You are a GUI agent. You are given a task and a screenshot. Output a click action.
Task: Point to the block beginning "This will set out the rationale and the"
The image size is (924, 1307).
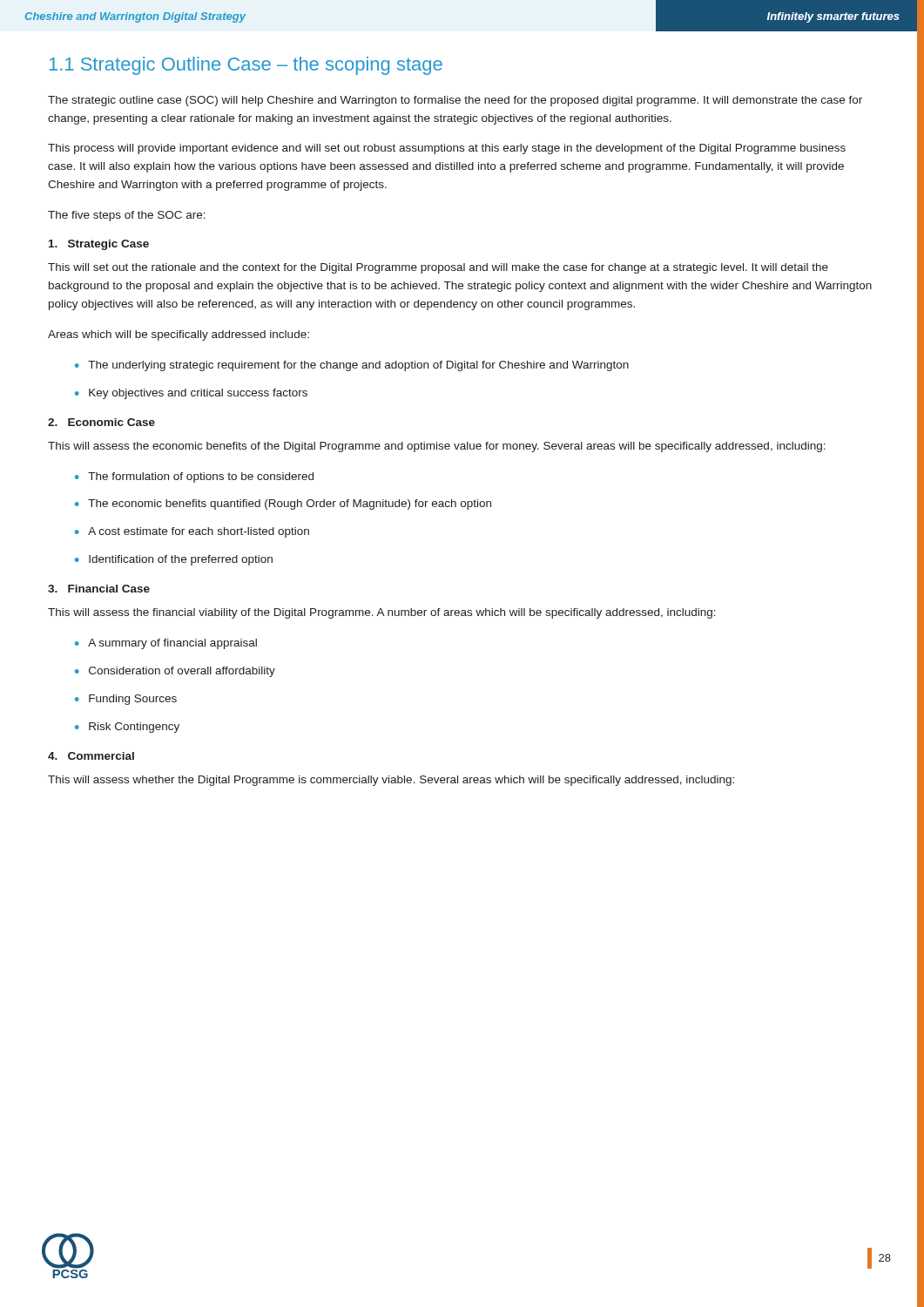coord(460,285)
